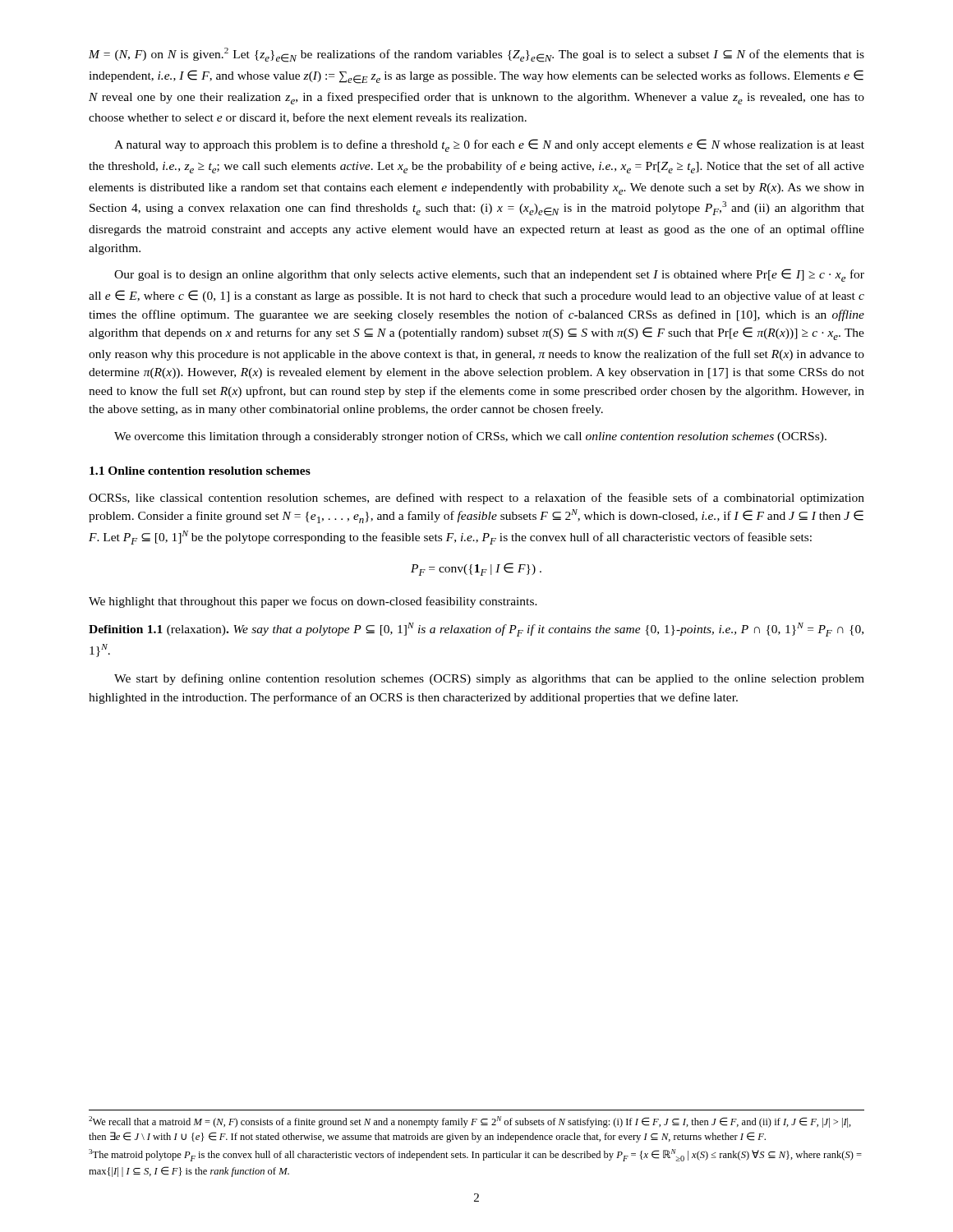Click on the footnote with the text "3The matroid polytope PF is"
The height and width of the screenshot is (1232, 953).
click(x=475, y=1162)
